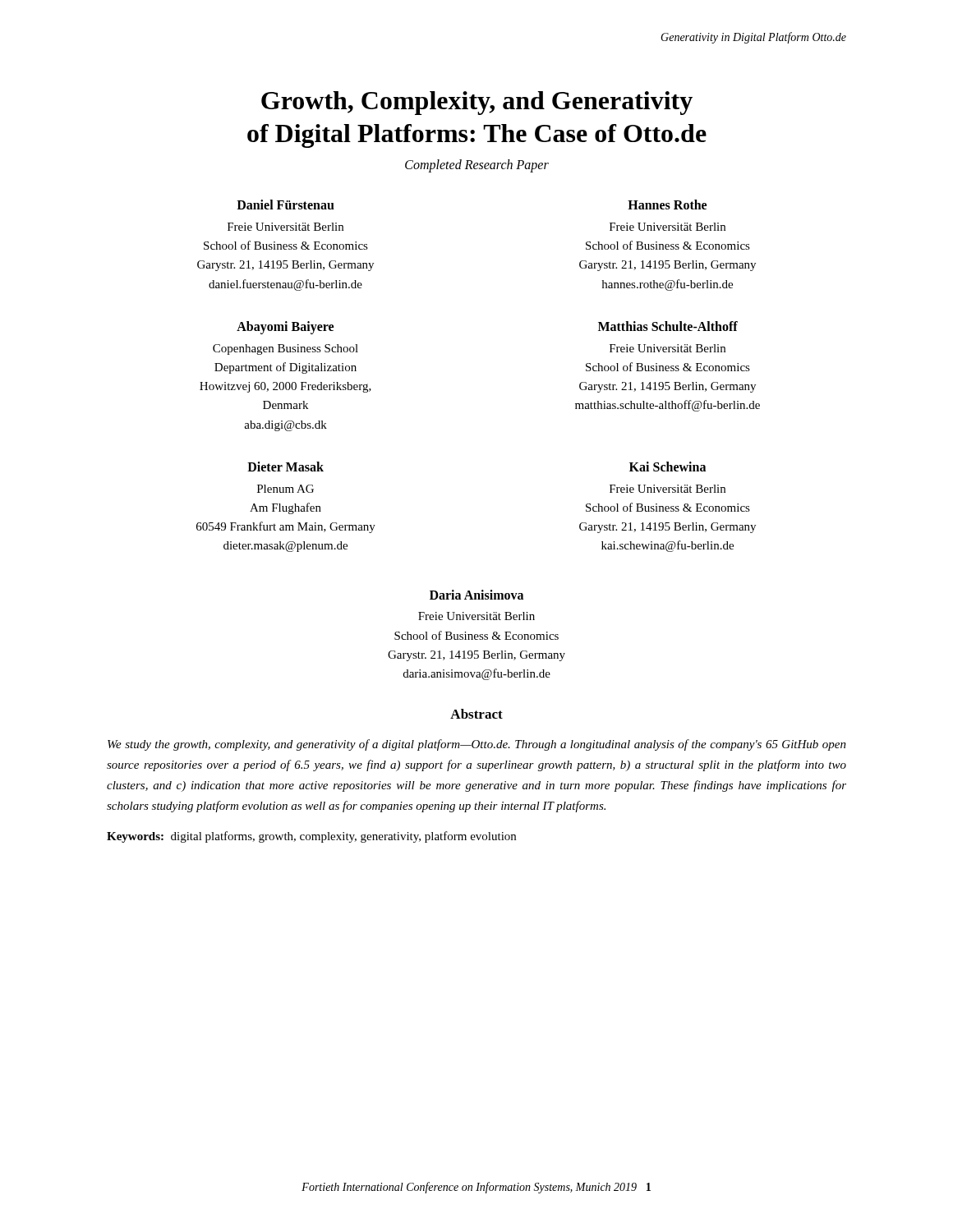Click on the text block starting "Daria Anisimova Freie Universität Berlin School of"
953x1232 pixels.
pyautogui.click(x=476, y=633)
